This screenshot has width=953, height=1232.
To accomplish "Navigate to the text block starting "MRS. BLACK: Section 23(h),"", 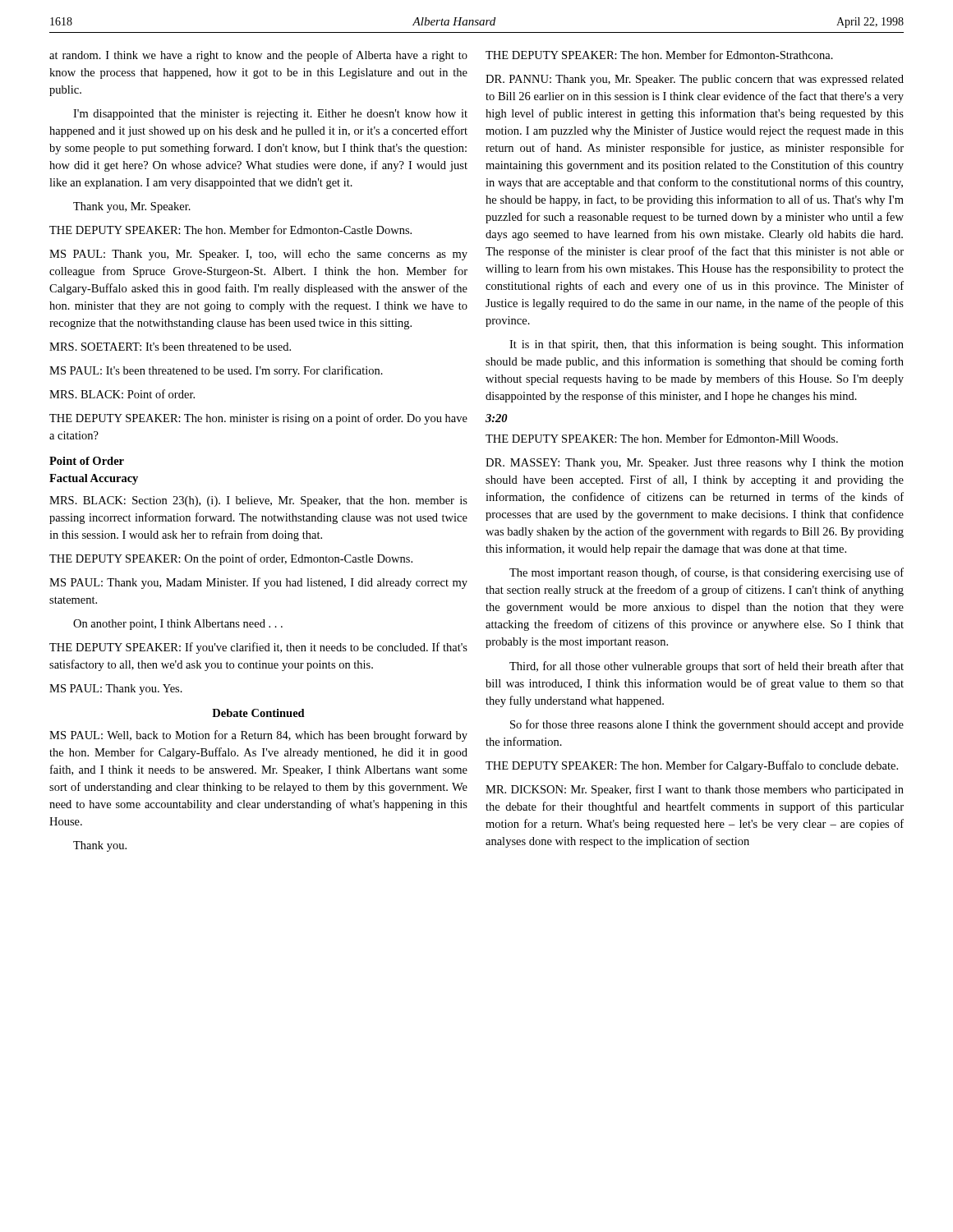I will tap(258, 518).
